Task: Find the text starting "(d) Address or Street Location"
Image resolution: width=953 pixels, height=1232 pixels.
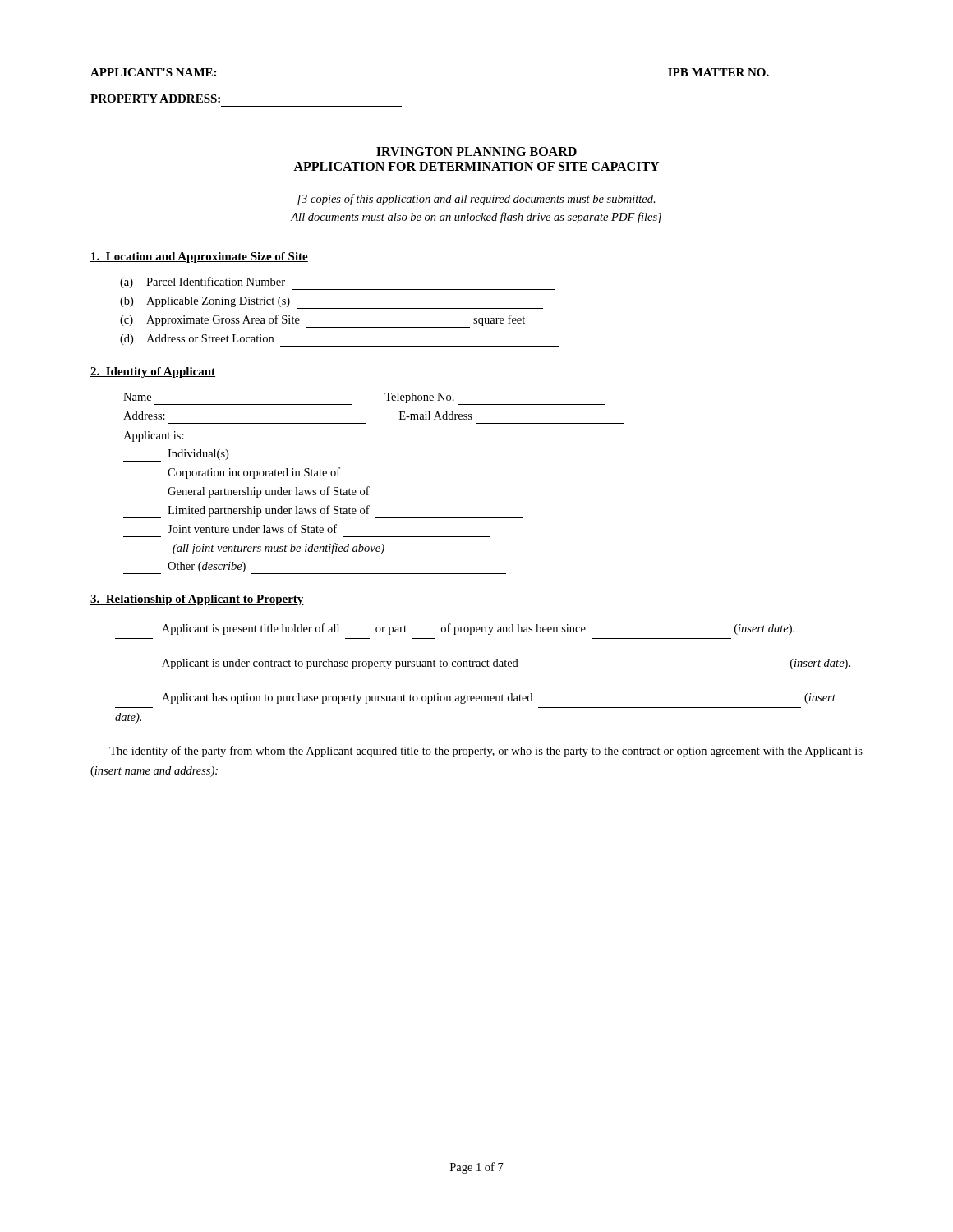Action: click(x=340, y=339)
